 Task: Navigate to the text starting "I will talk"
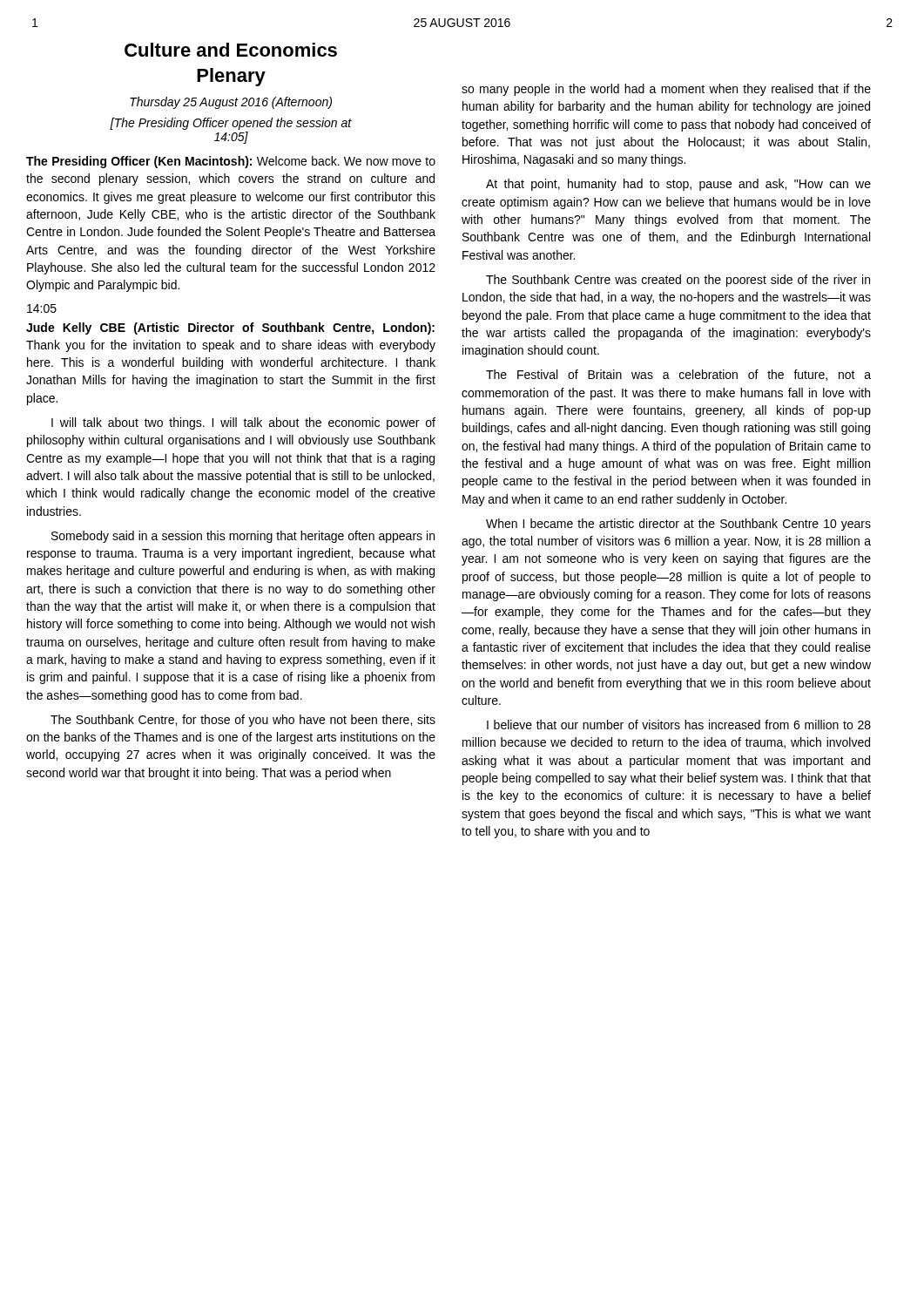231,467
